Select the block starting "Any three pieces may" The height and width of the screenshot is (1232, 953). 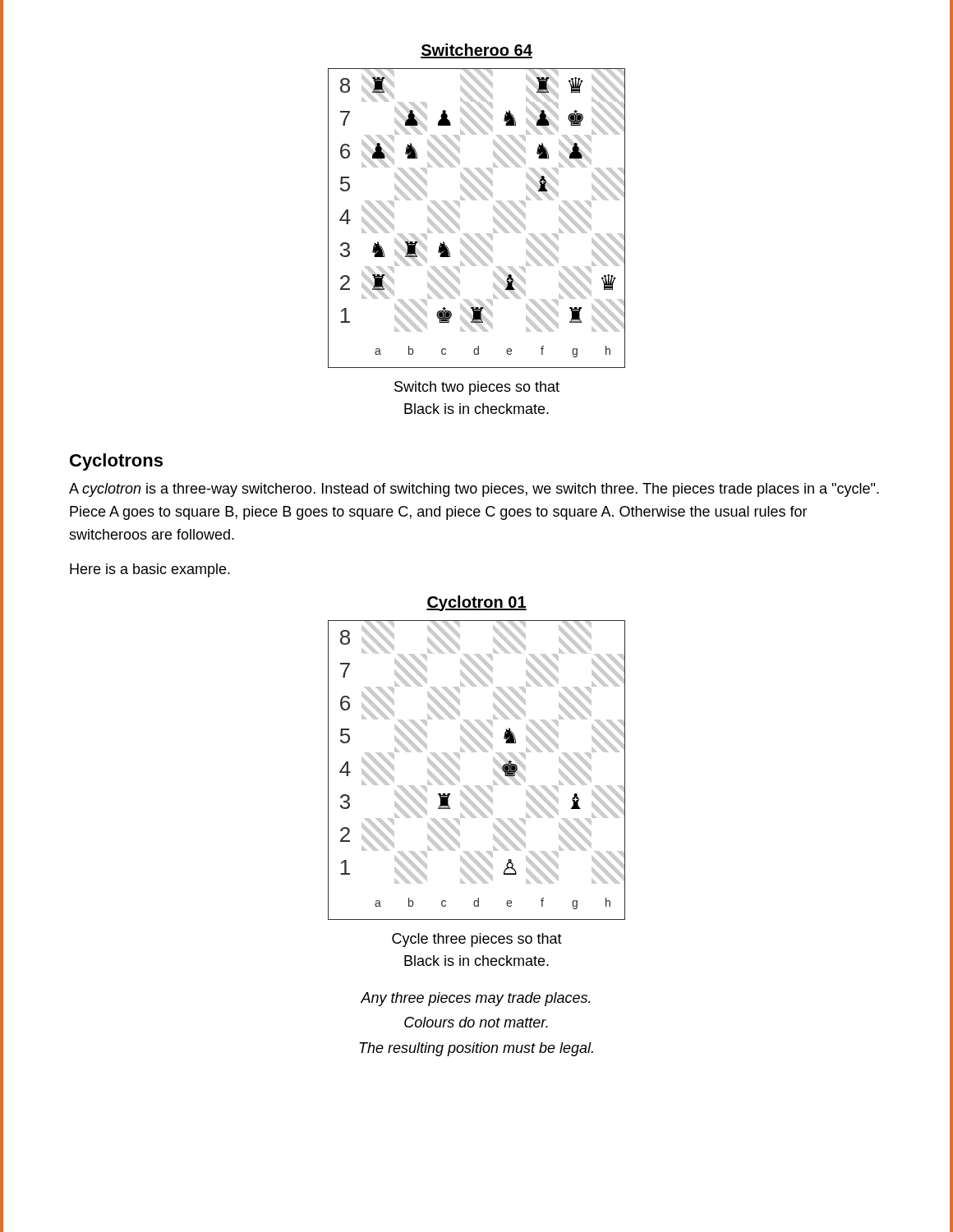click(x=476, y=1023)
